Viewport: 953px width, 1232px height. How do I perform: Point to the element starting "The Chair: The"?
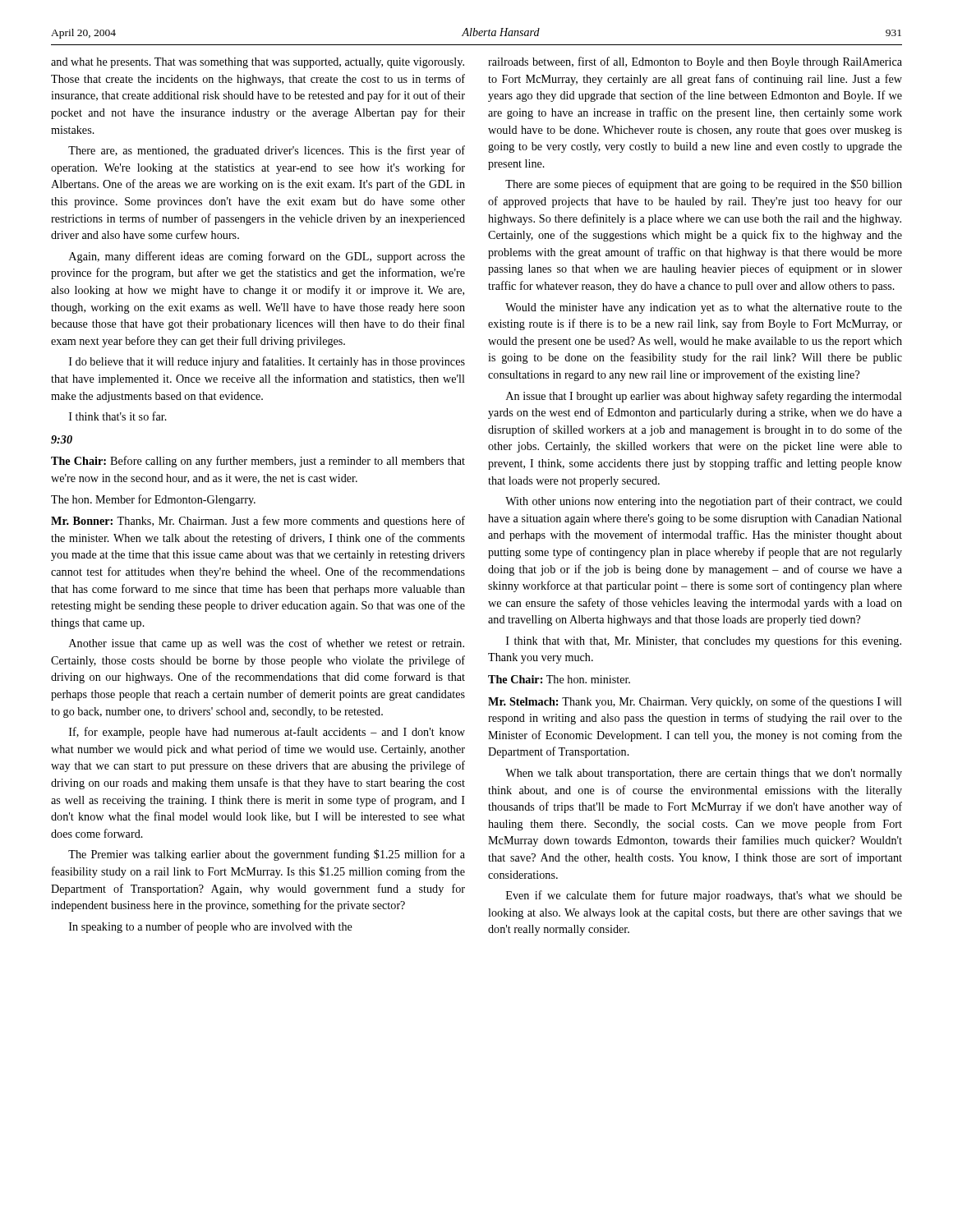point(559,679)
